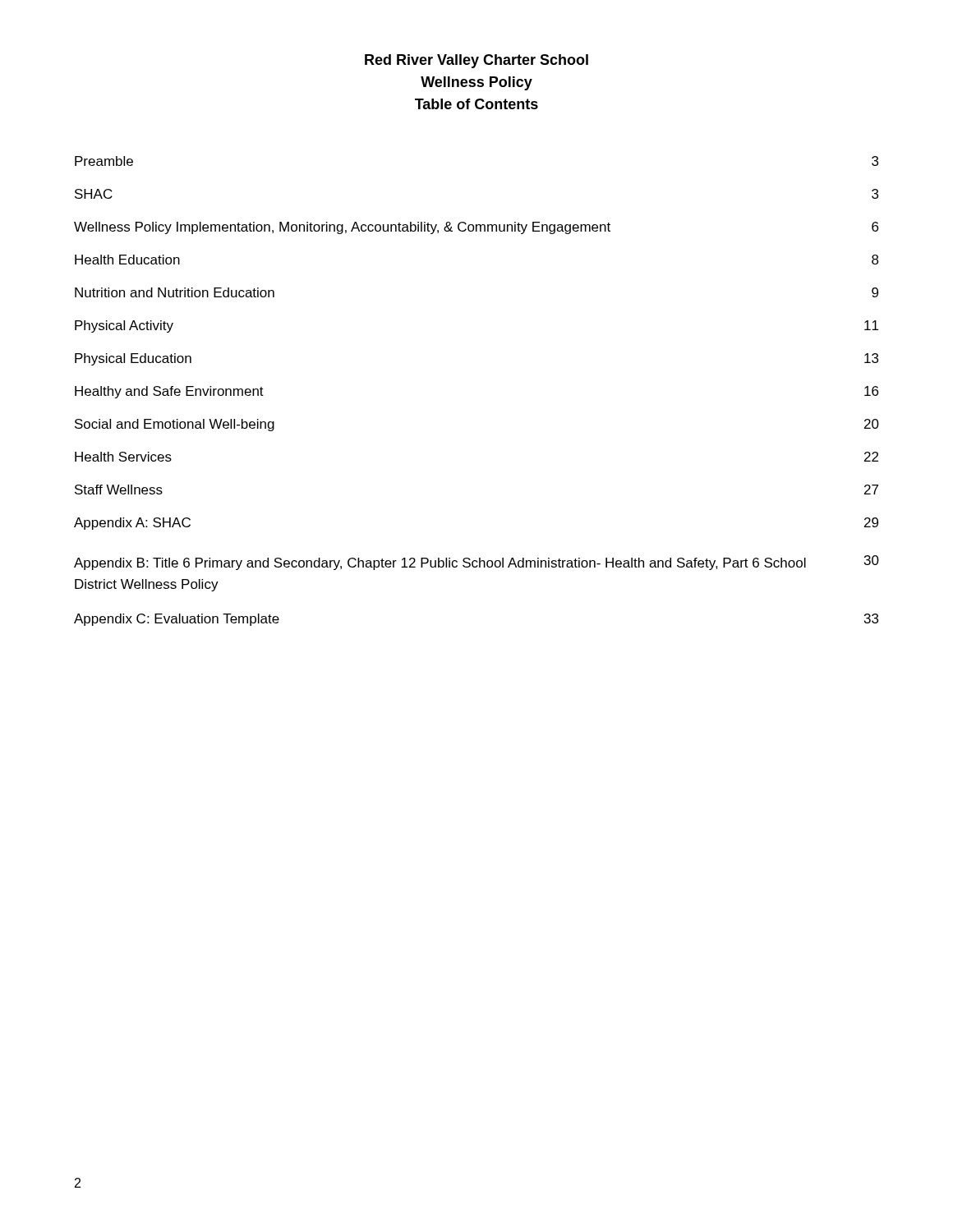Click the passage that begins "Appendix B: Title 6 Primary and Secondary, Chapter"
The image size is (953, 1232).
476,574
